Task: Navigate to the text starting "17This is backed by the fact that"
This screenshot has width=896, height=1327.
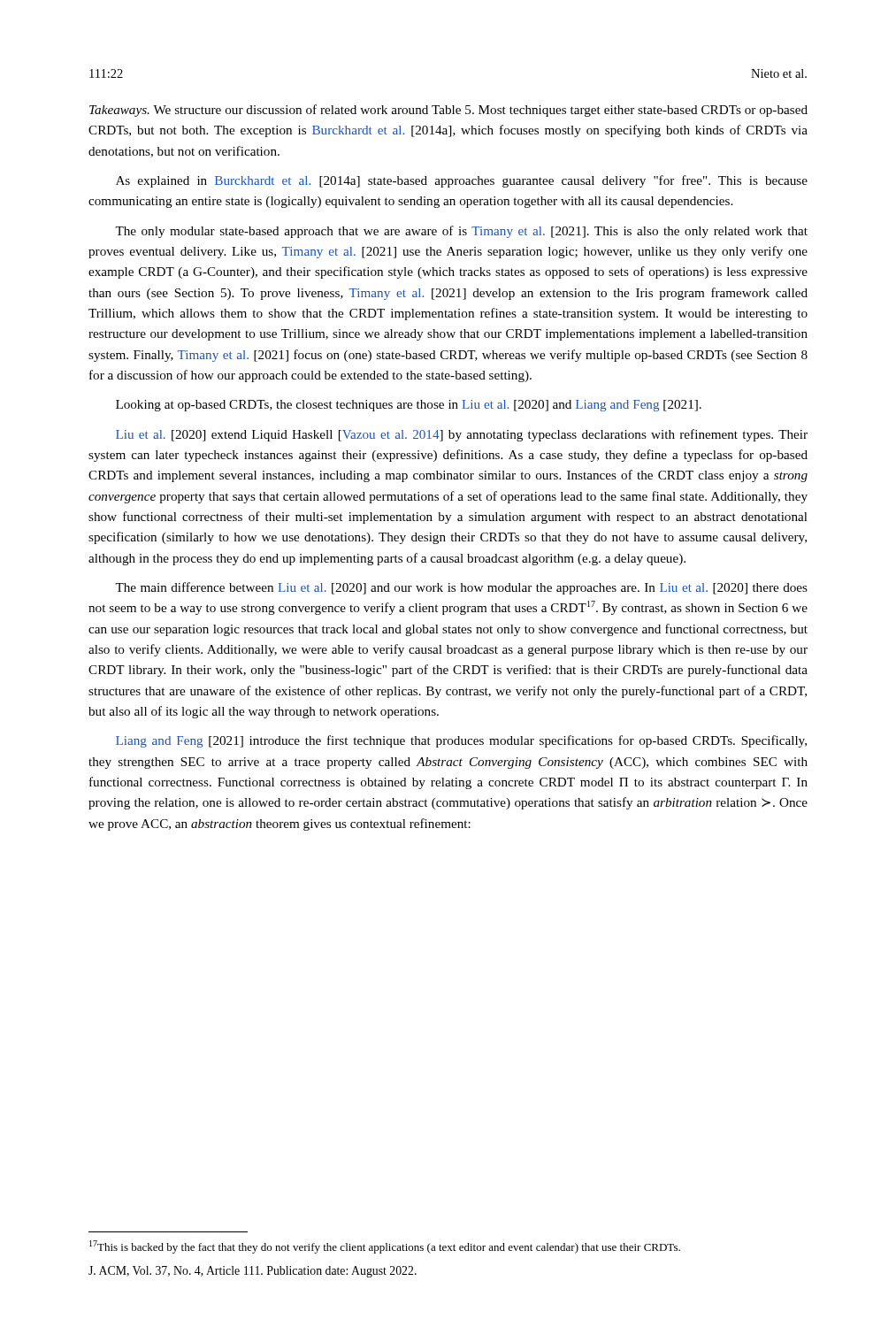Action: [x=385, y=1246]
